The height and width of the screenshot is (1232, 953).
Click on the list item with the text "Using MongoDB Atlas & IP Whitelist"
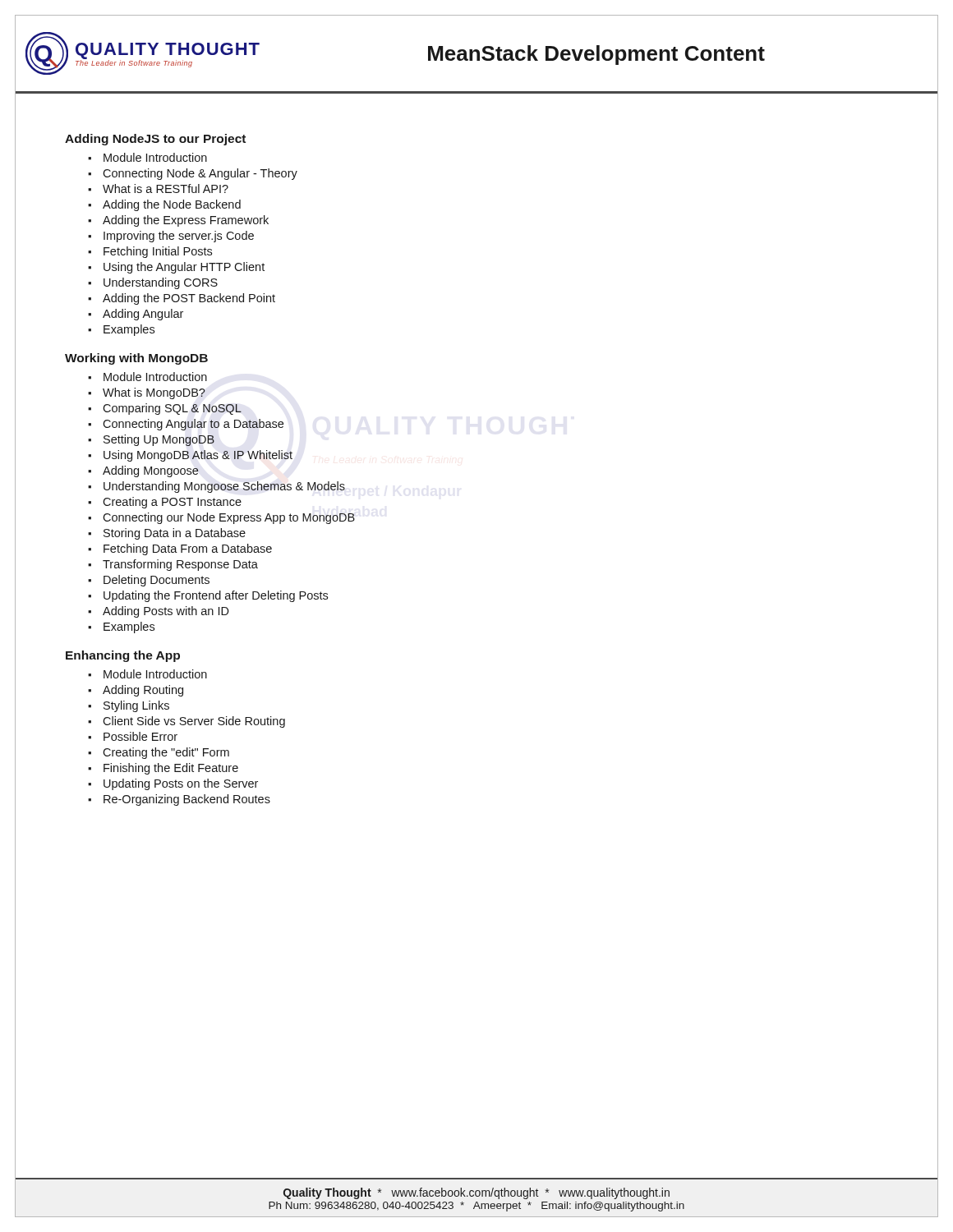pos(198,455)
